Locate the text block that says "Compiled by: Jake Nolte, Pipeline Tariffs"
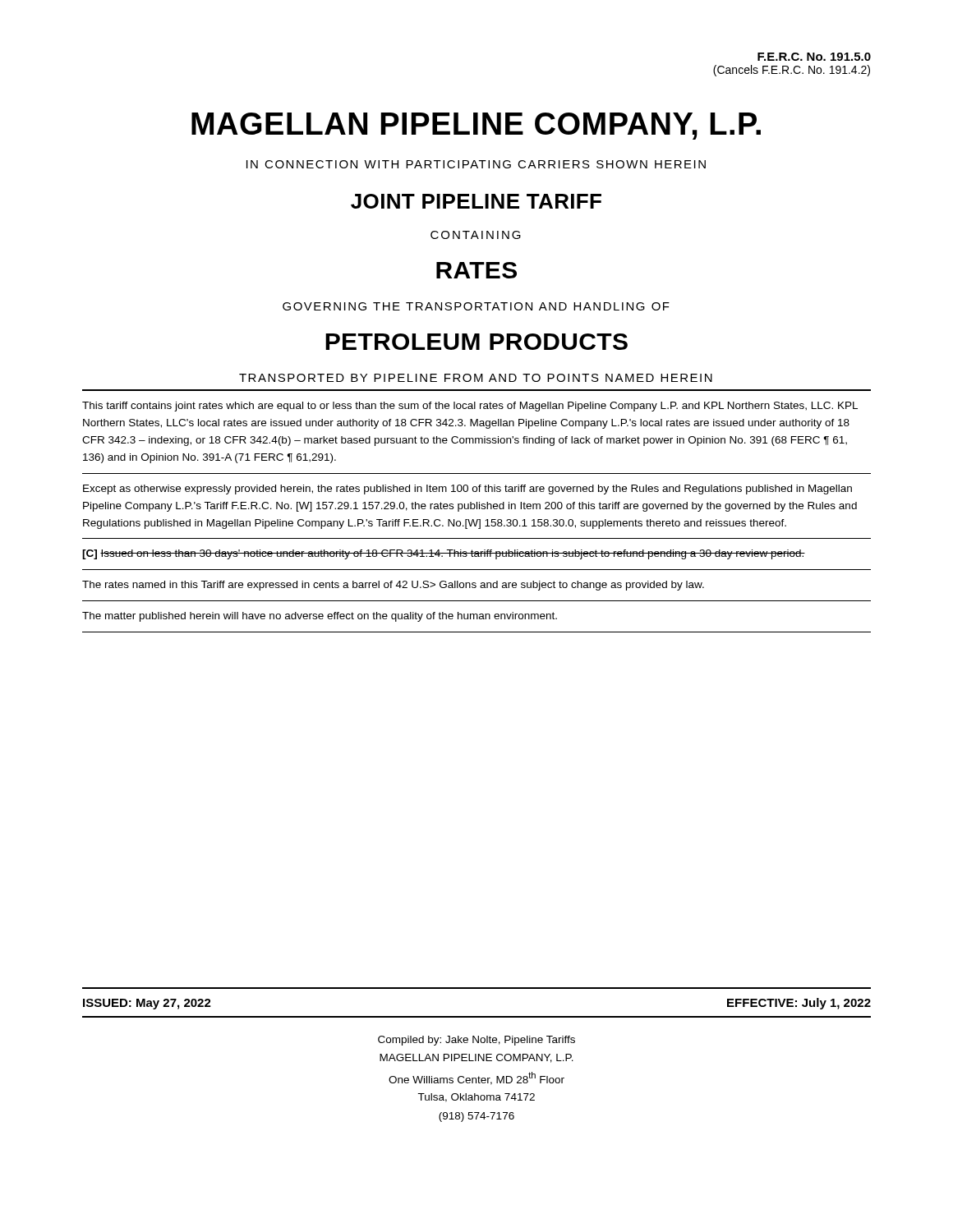The height and width of the screenshot is (1232, 953). (476, 1078)
